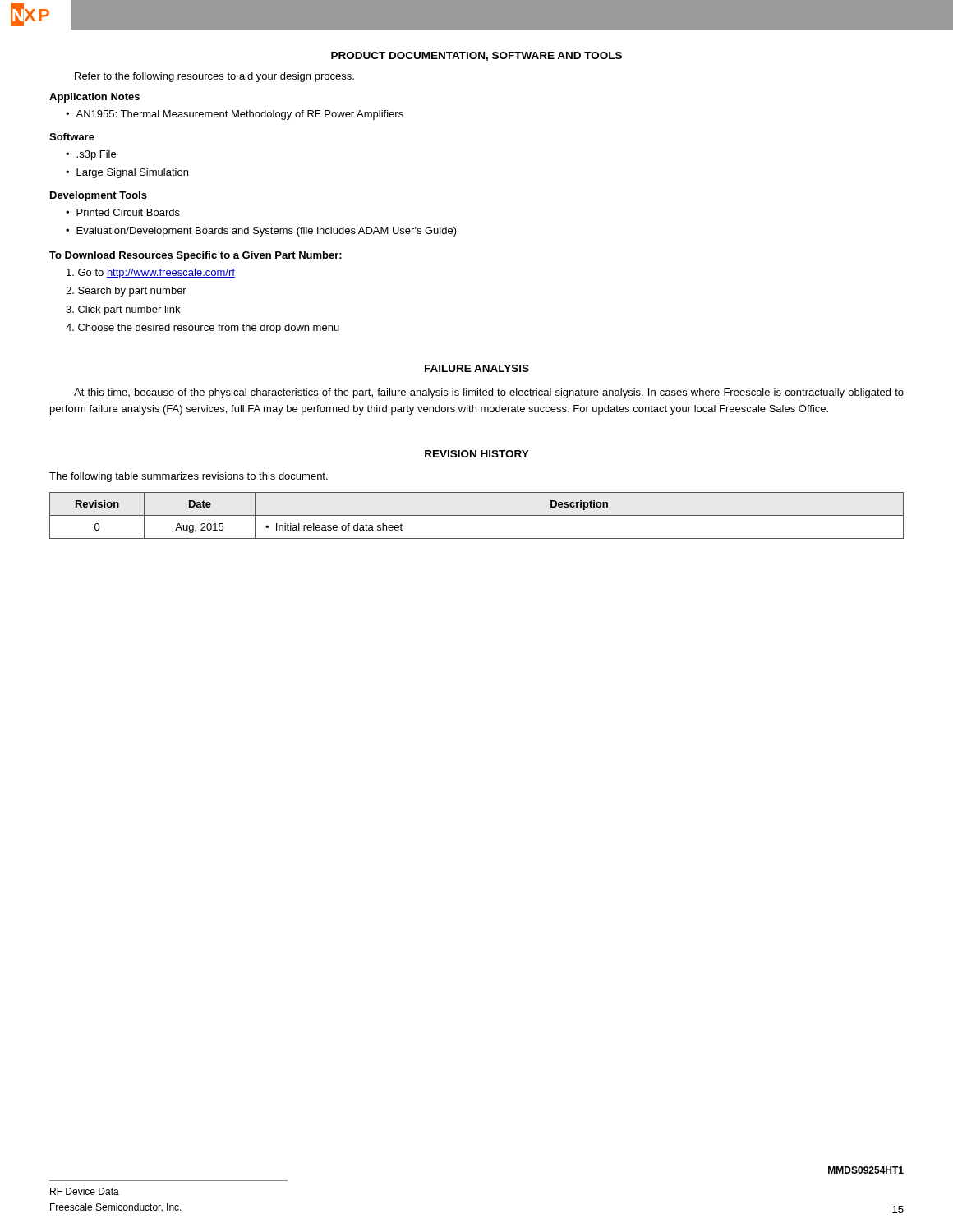Point to "Application Notes"

[x=95, y=96]
